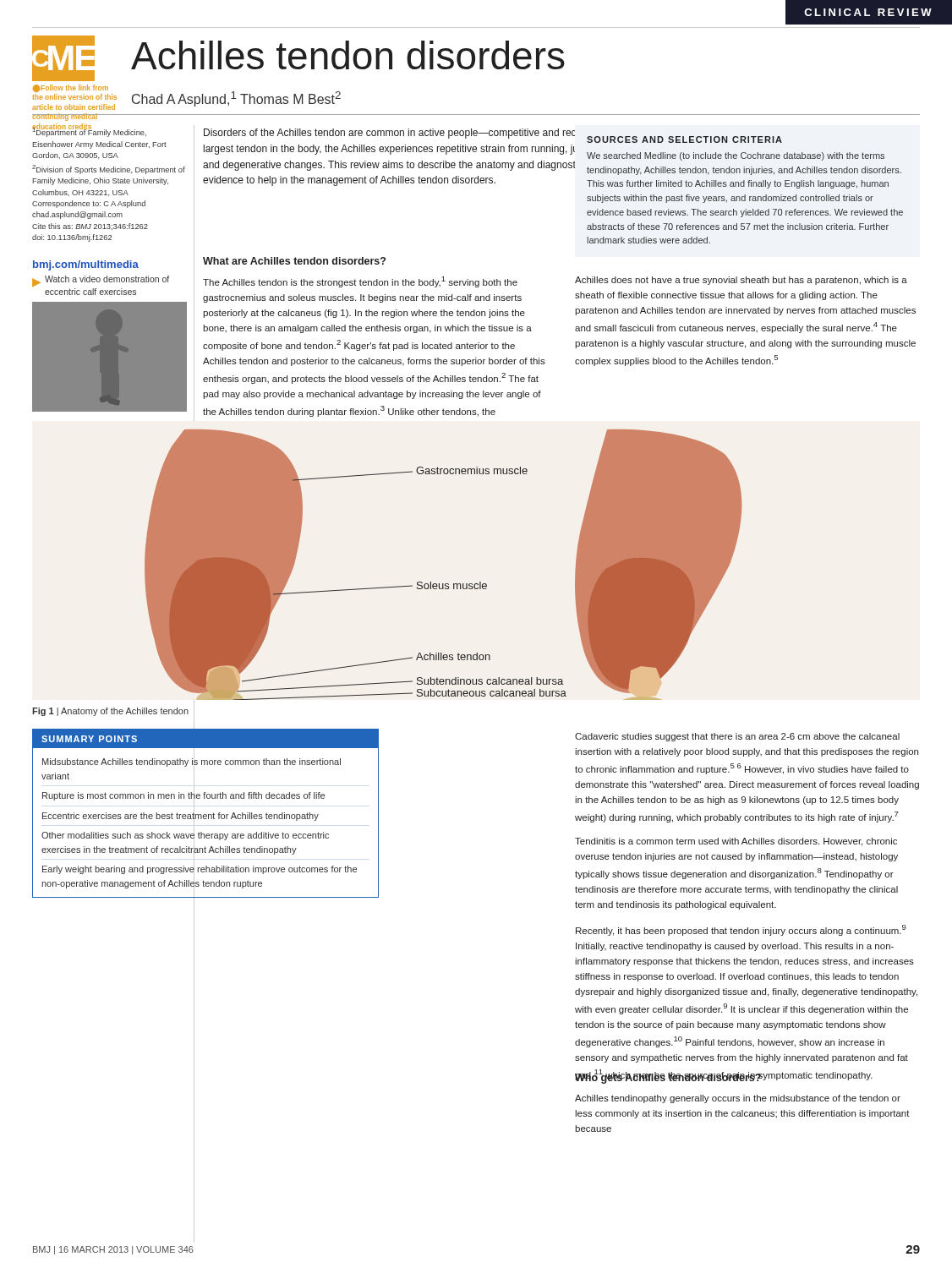The height and width of the screenshot is (1268, 952).
Task: Locate the section header that opens with "SOURCES AND SELECTION"
Action: pyautogui.click(x=685, y=139)
